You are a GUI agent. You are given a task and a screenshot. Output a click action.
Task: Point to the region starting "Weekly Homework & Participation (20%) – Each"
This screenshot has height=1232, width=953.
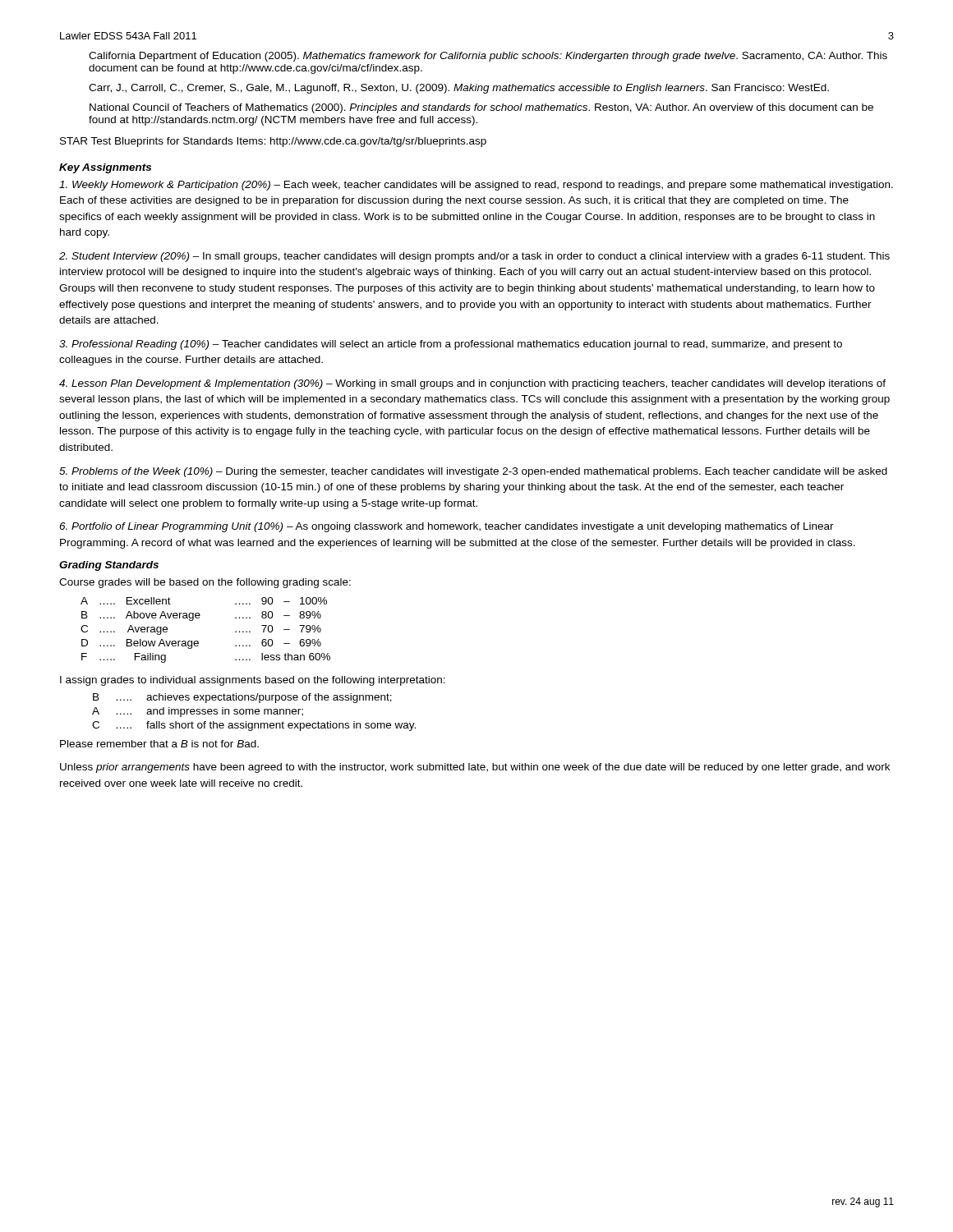pos(476,208)
